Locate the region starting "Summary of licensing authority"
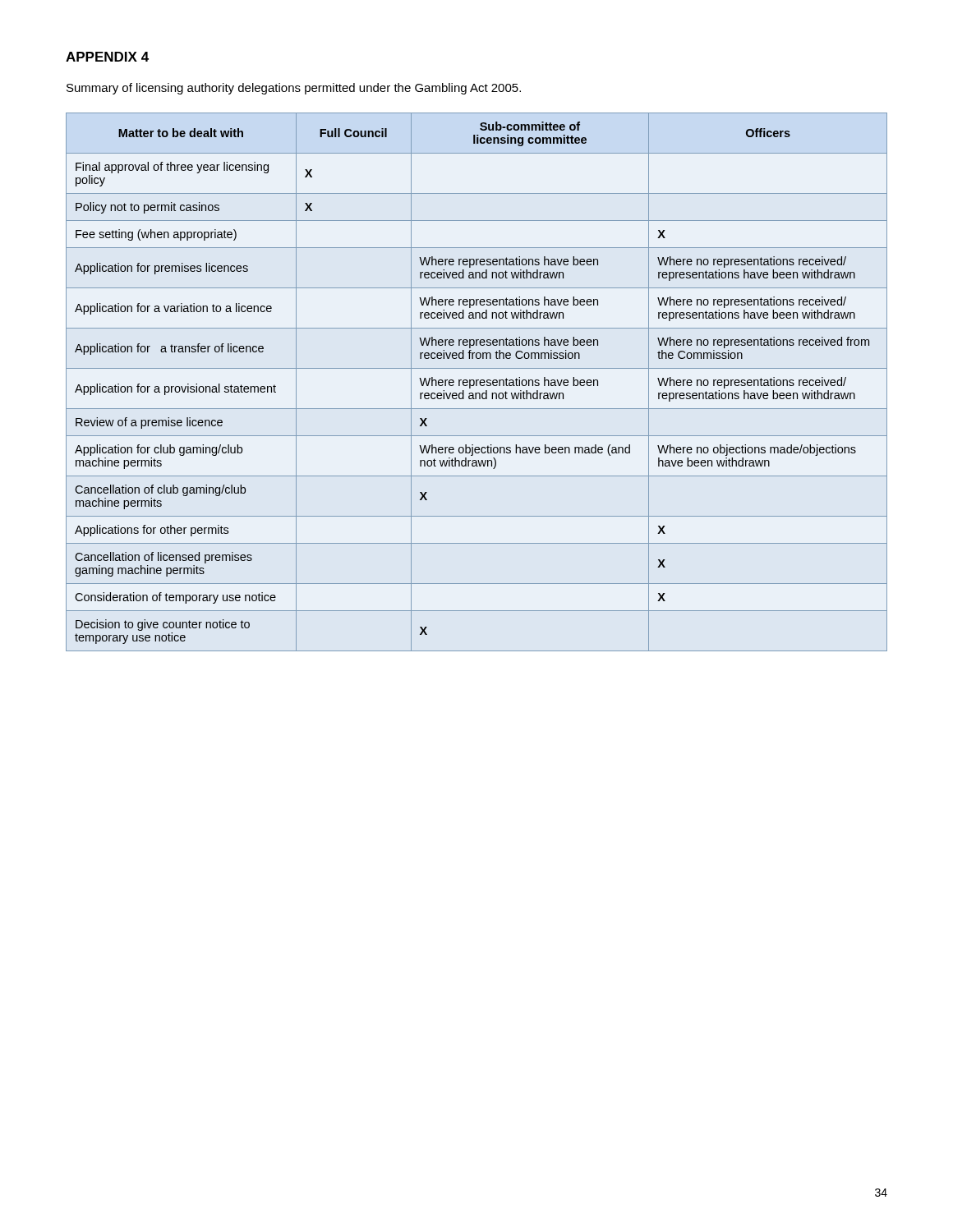Image resolution: width=953 pixels, height=1232 pixels. (294, 87)
